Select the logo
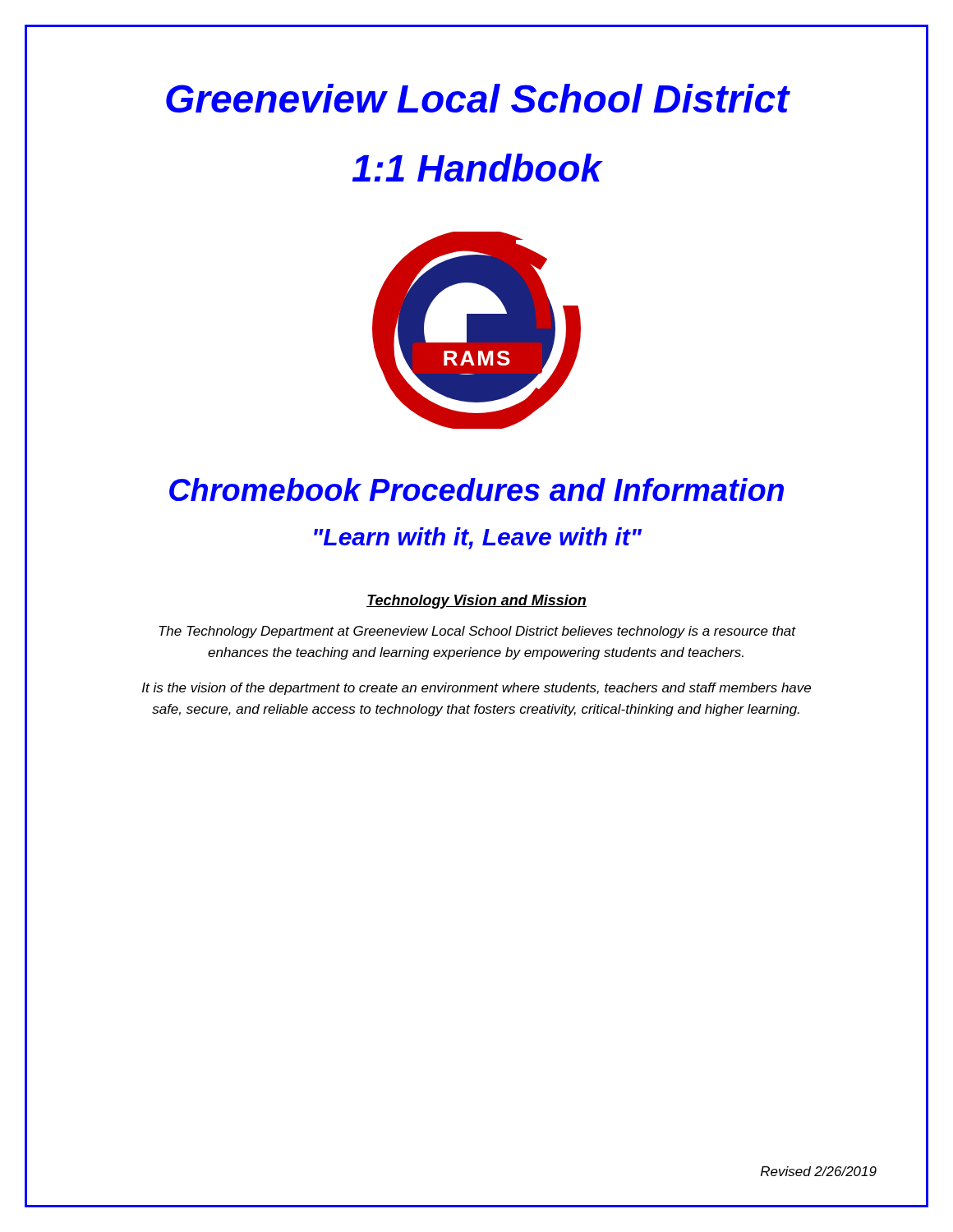This screenshot has height=1232, width=953. 476,332
